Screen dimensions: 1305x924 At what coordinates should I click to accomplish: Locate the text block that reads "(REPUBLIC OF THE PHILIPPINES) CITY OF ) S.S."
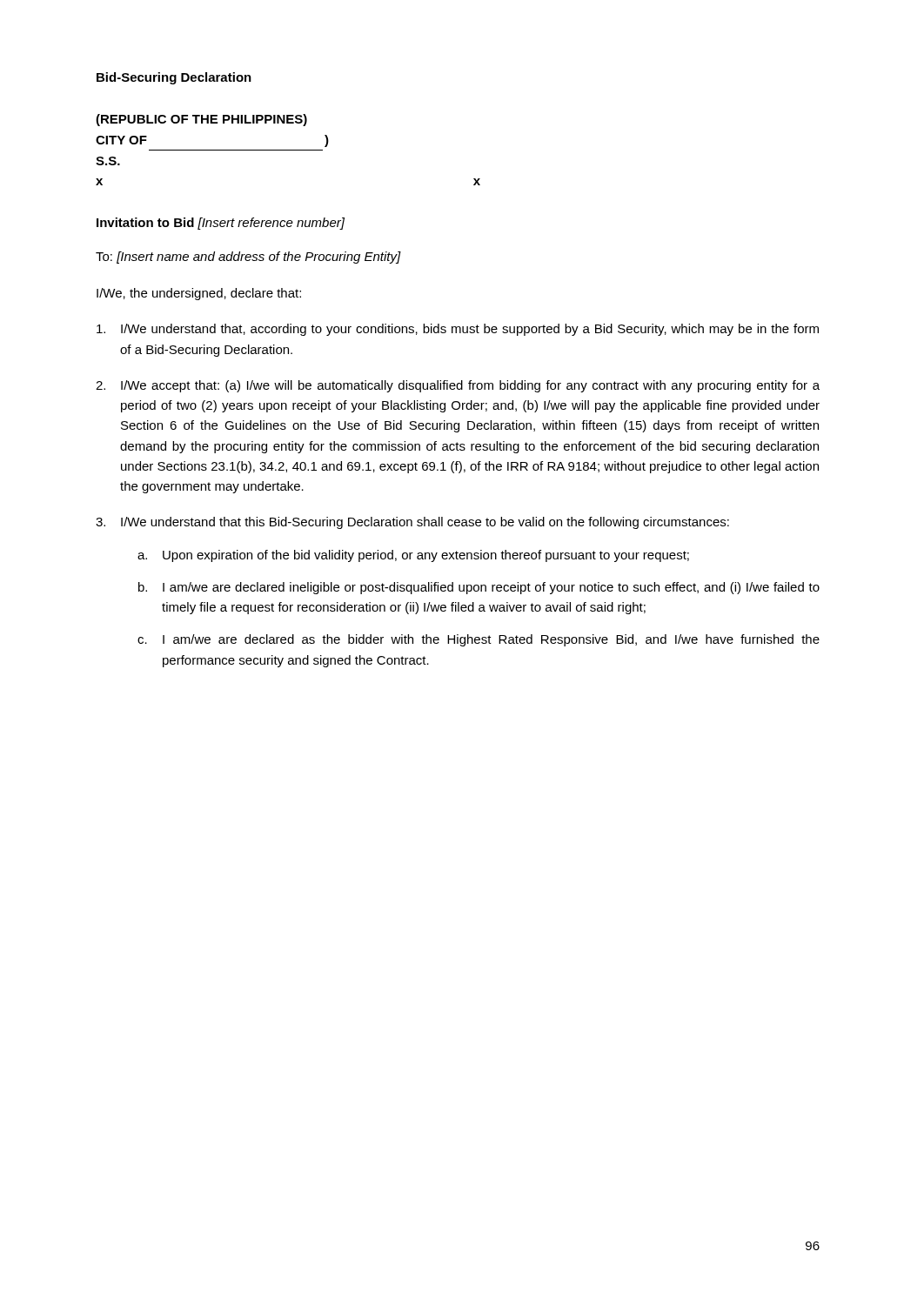(201, 120)
